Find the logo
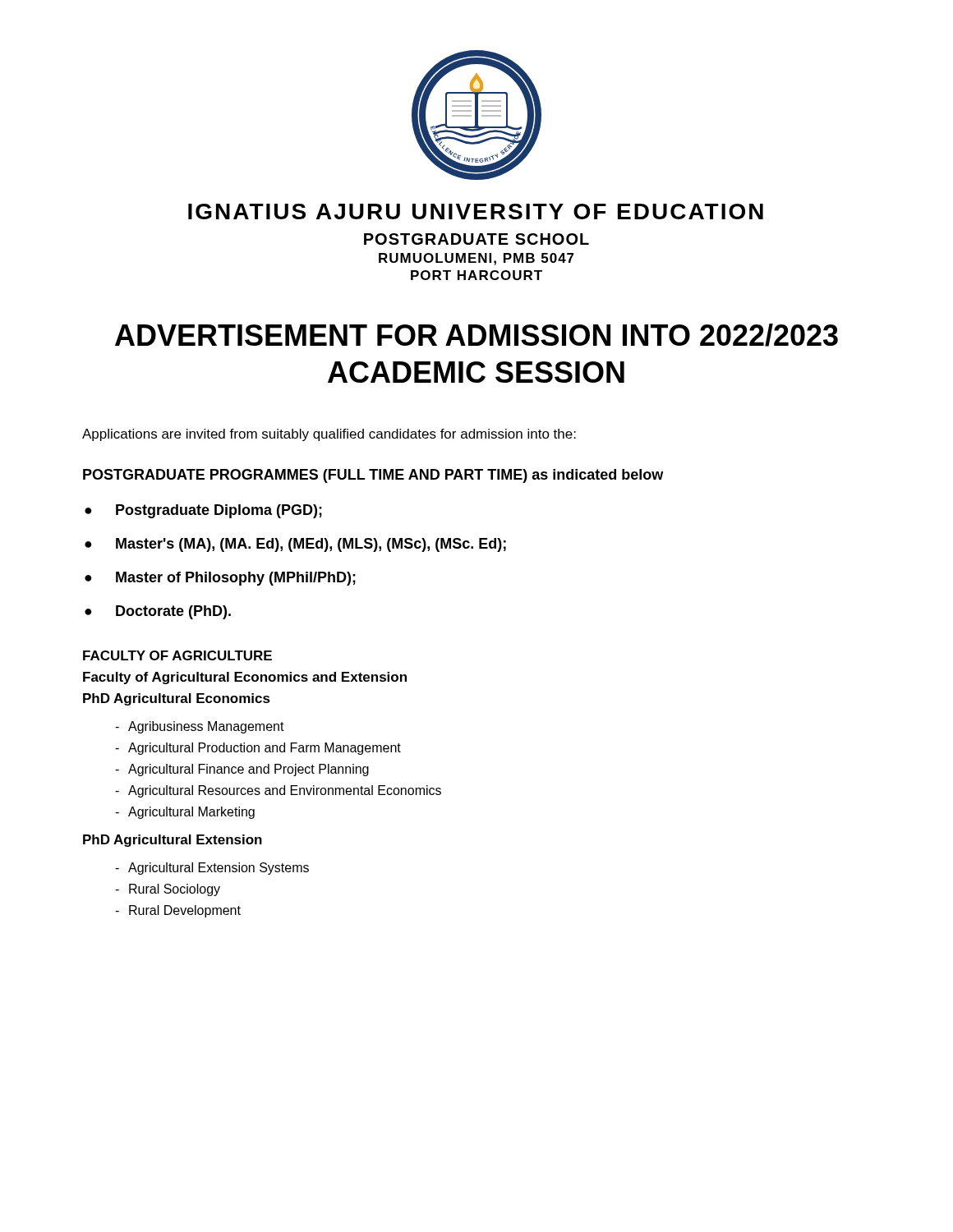Screen dimensions: 1232x953 (476, 117)
